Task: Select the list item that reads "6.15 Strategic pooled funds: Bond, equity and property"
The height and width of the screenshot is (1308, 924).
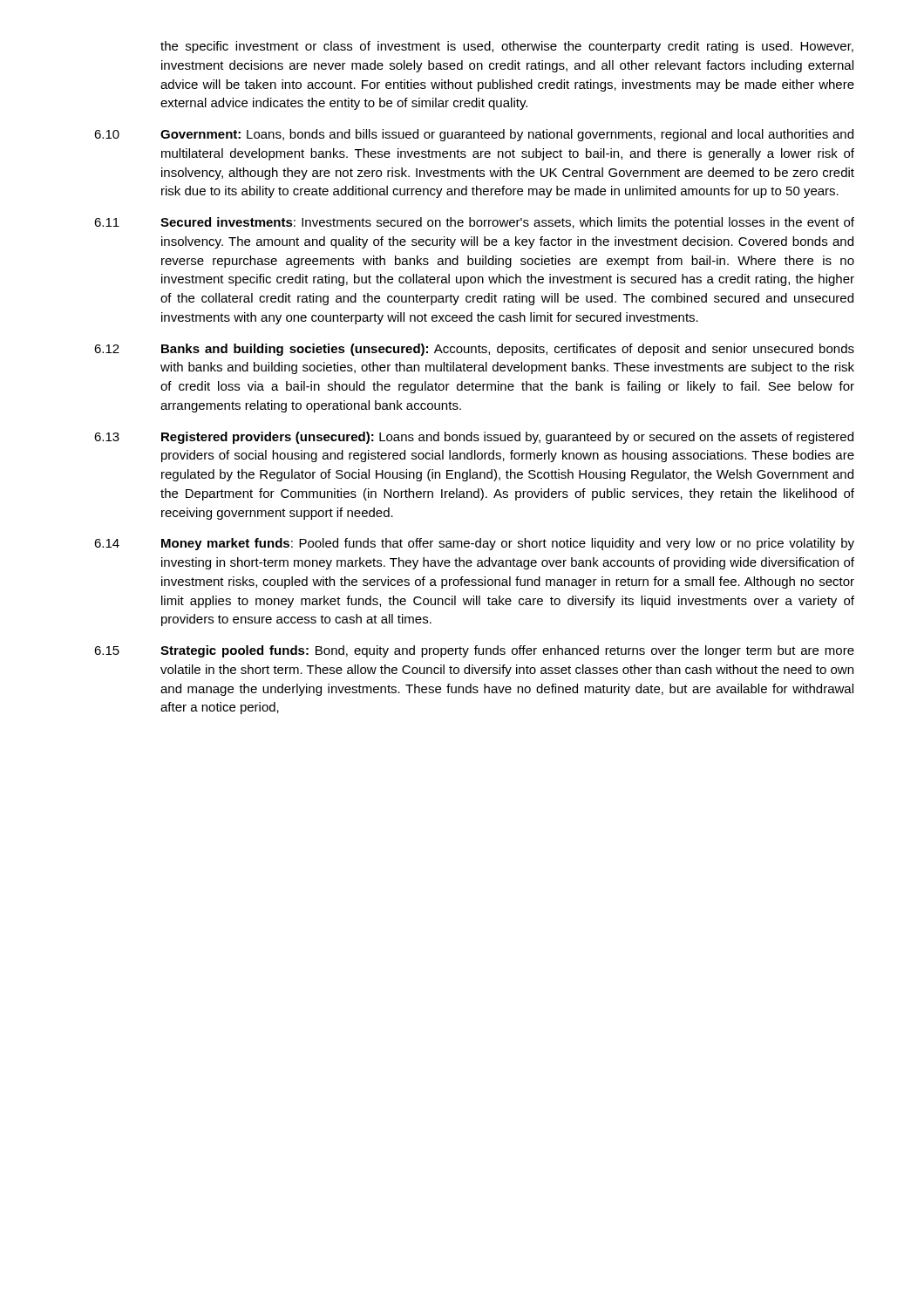Action: click(474, 679)
